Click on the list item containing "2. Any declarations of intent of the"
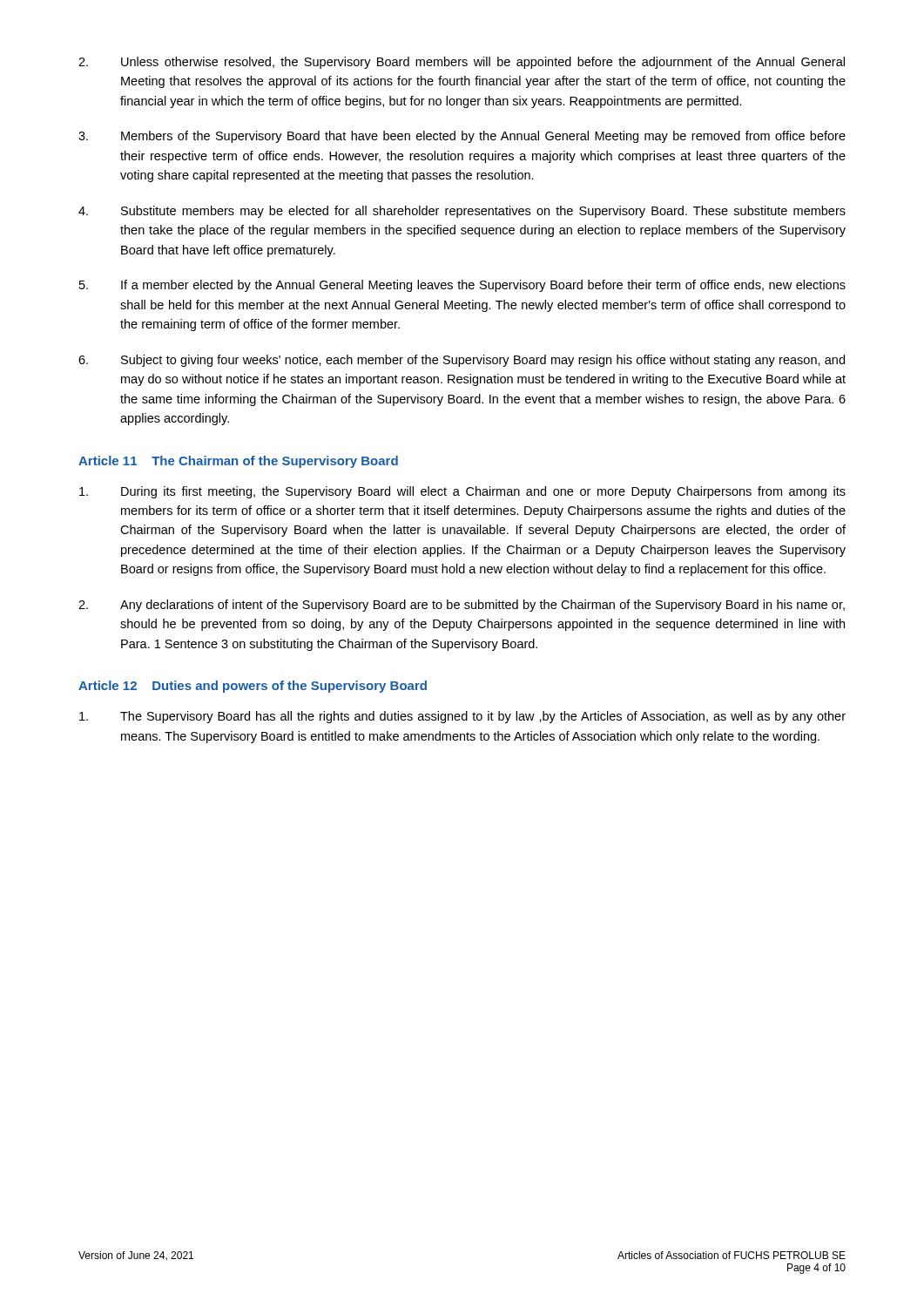 (x=462, y=624)
